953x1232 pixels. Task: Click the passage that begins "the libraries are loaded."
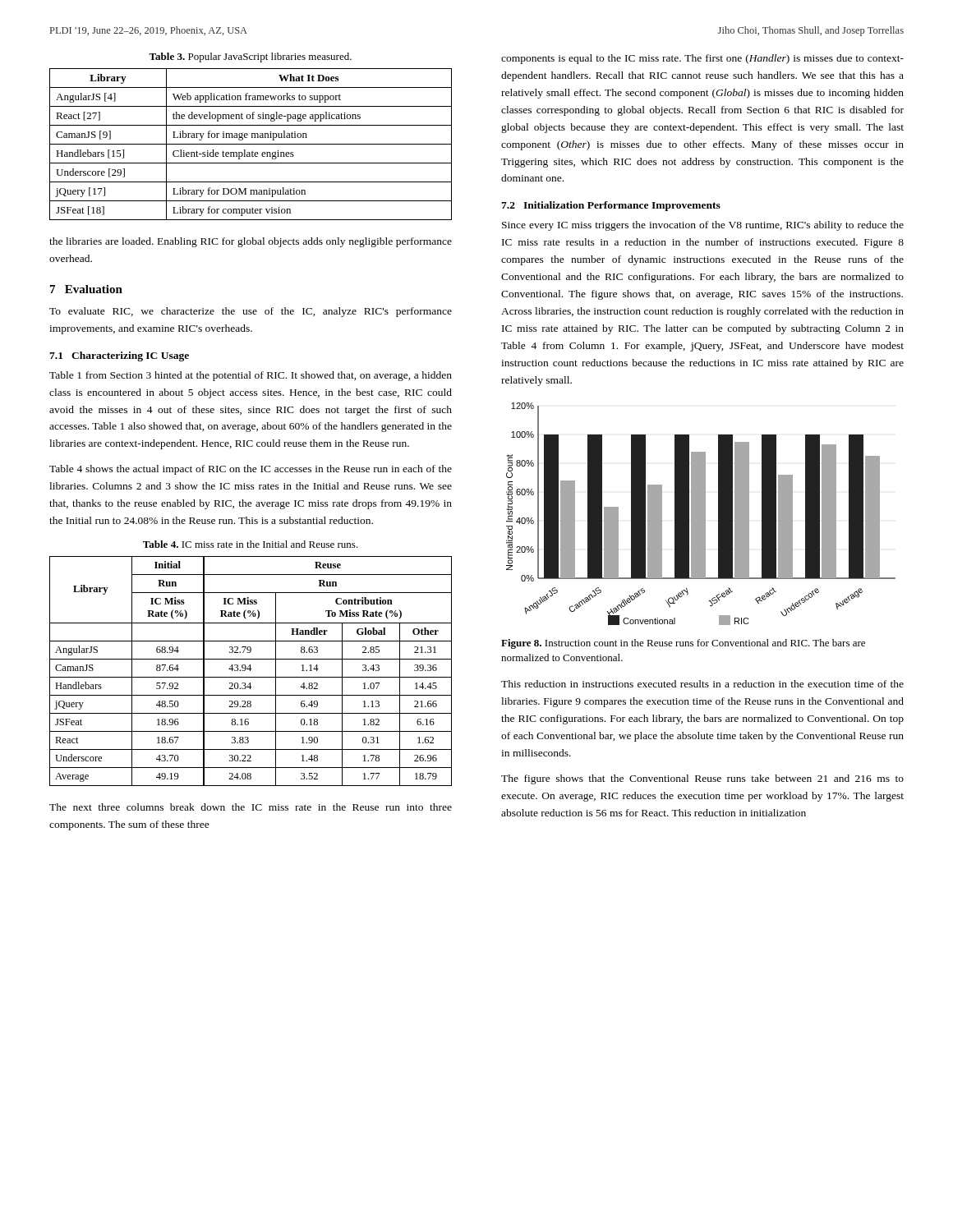(x=251, y=250)
